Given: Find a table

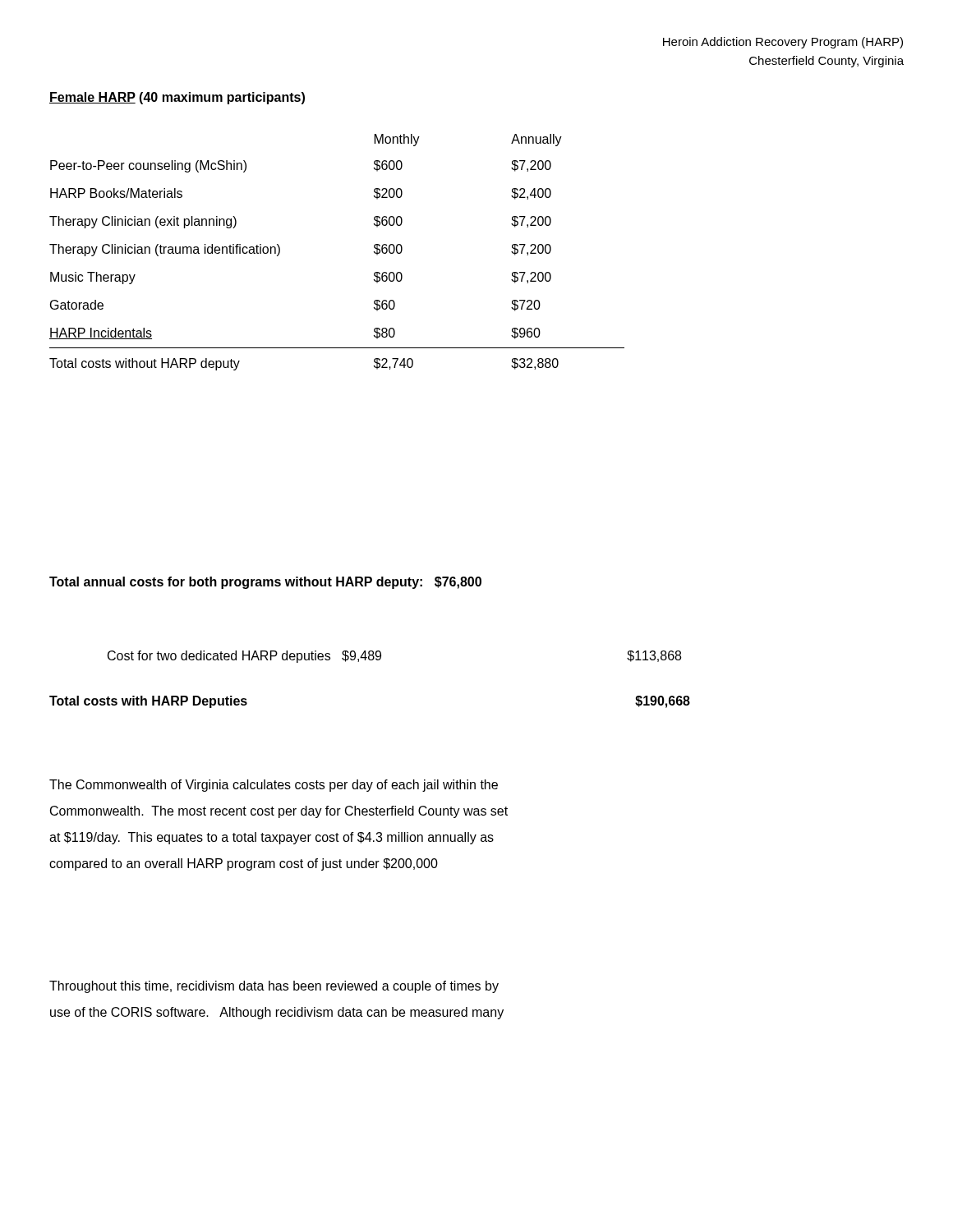Looking at the screenshot, I should tap(337, 253).
